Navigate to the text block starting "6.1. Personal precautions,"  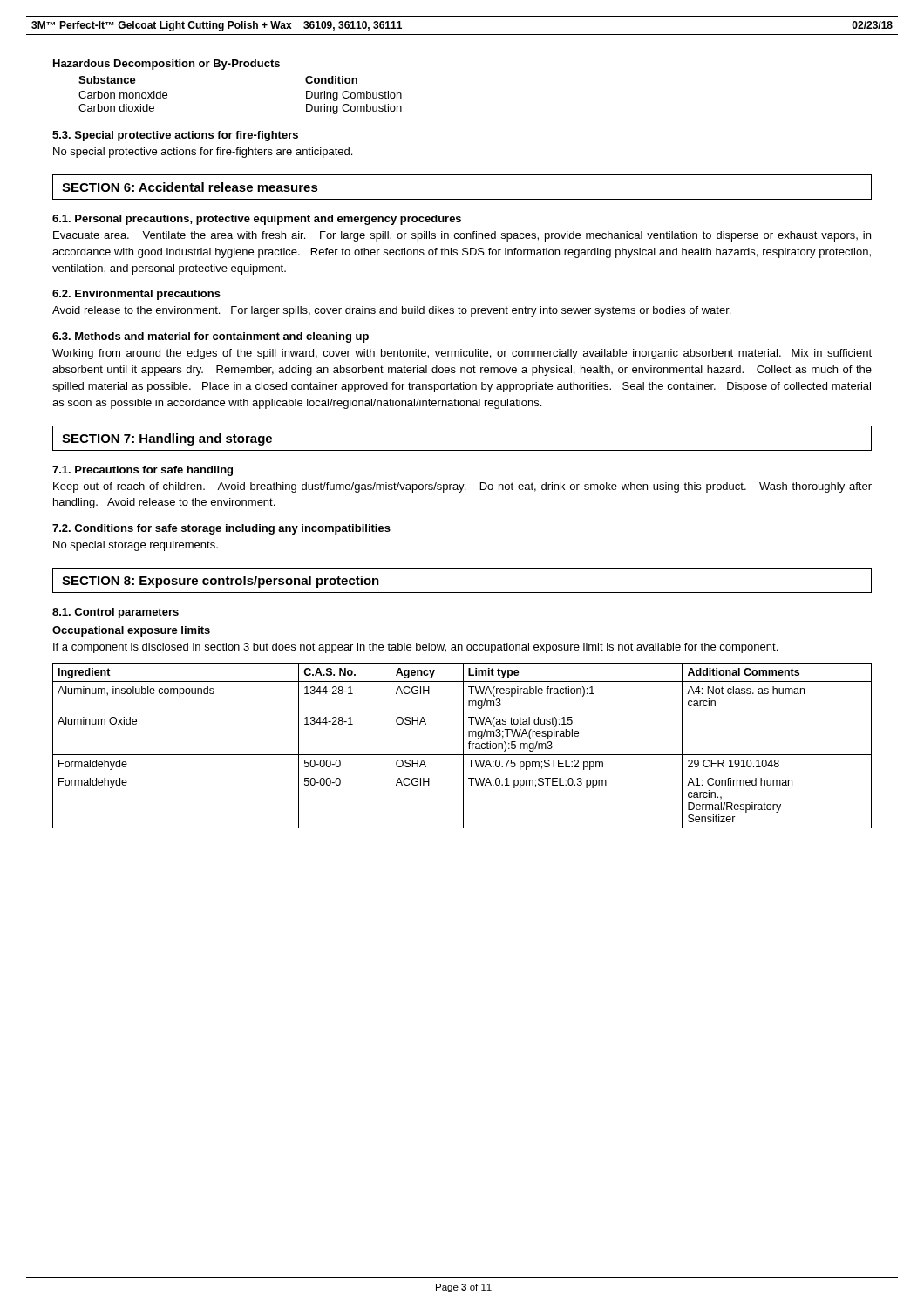(x=257, y=218)
